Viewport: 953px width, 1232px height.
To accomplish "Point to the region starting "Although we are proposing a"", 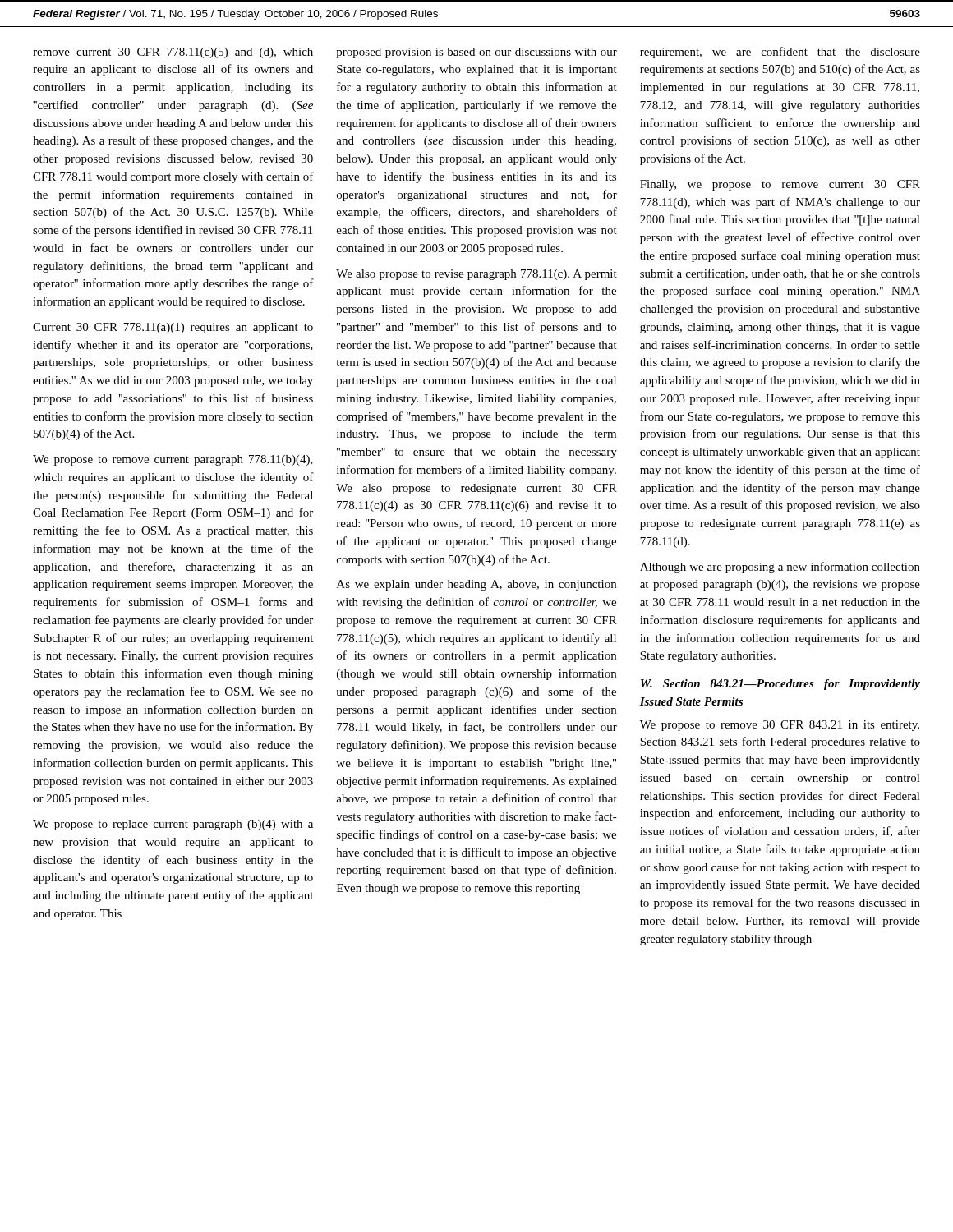I will [x=780, y=612].
